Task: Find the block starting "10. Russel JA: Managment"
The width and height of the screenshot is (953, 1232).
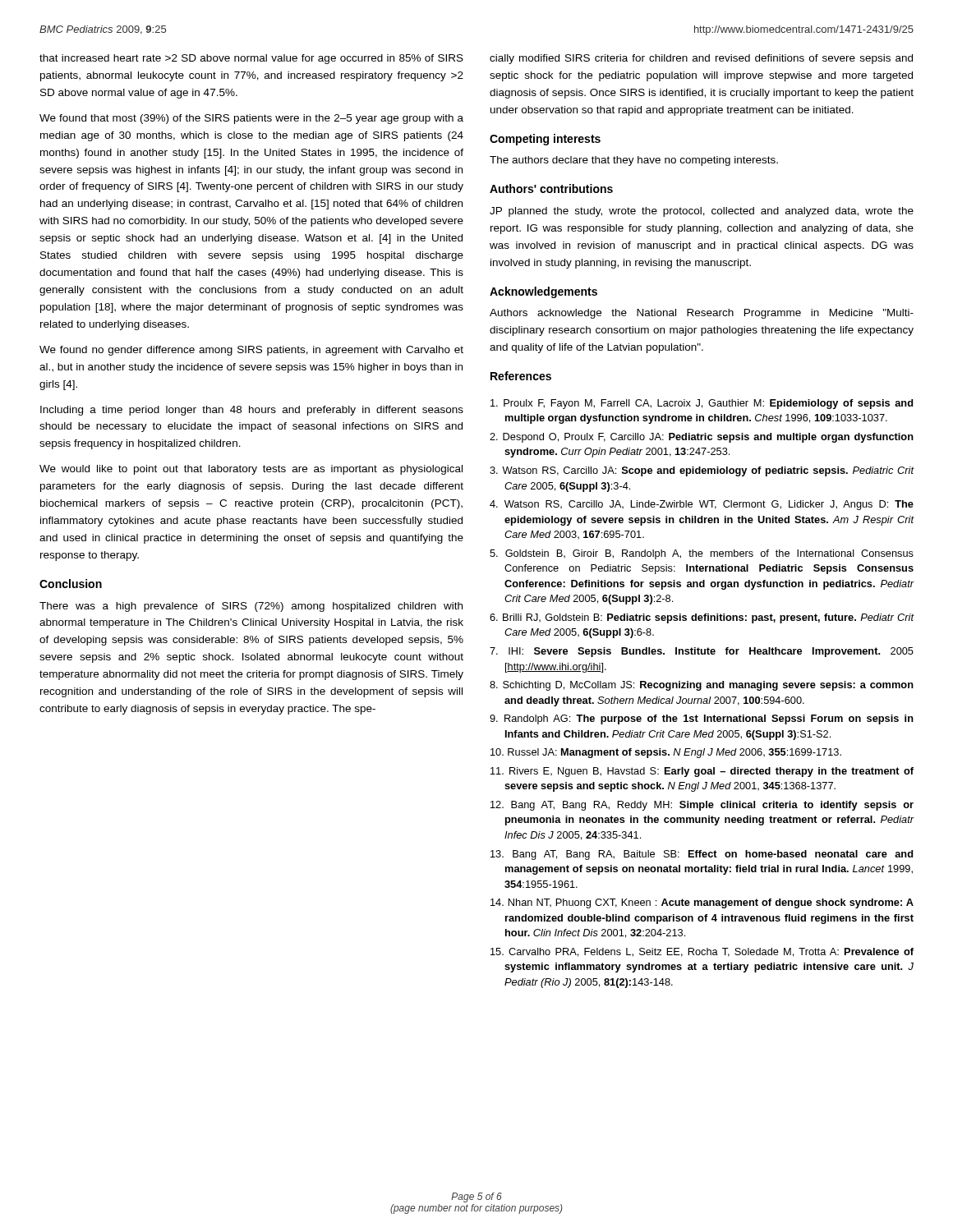Action: (666, 752)
